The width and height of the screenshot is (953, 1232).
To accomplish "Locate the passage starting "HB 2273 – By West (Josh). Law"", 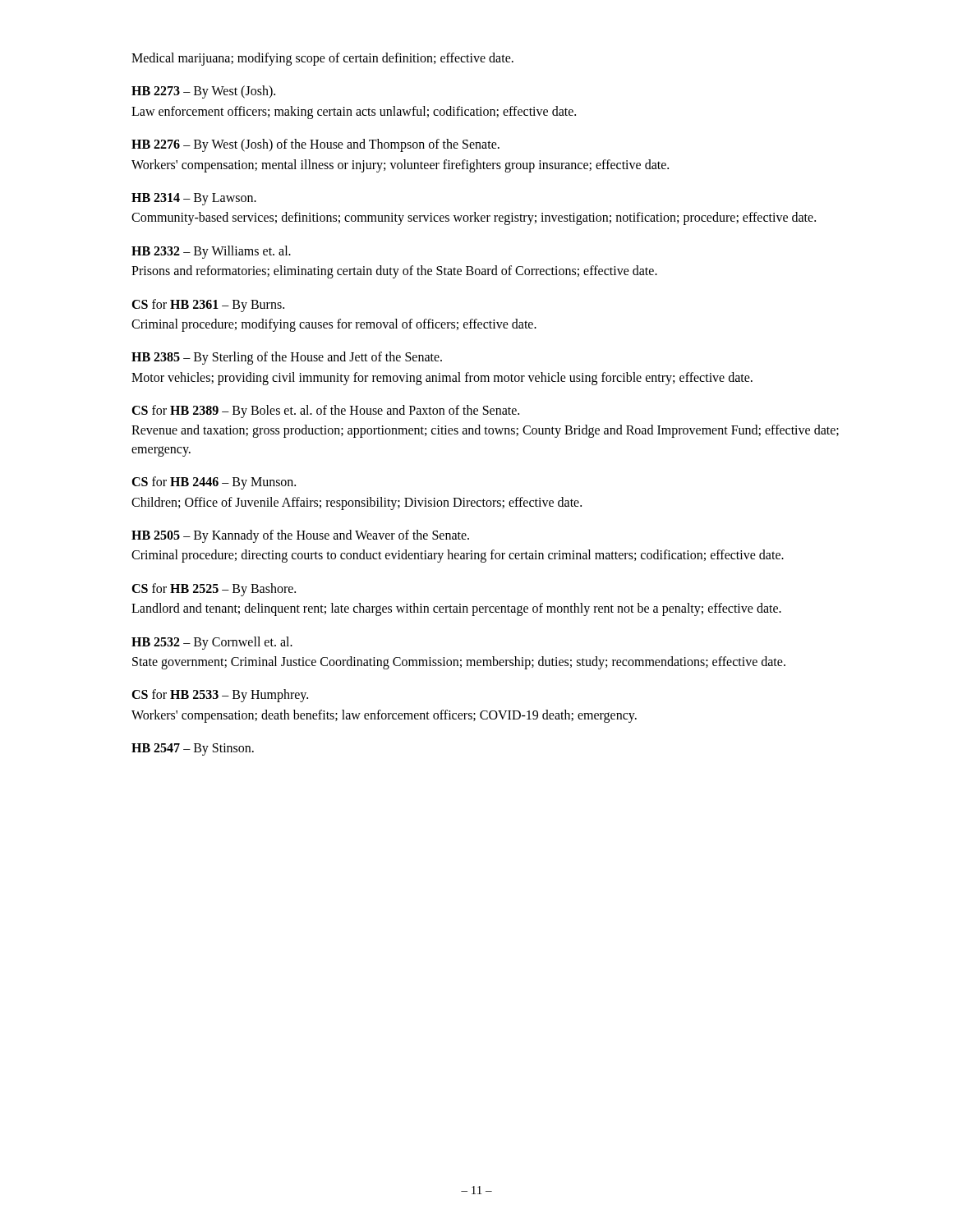I will 501,102.
